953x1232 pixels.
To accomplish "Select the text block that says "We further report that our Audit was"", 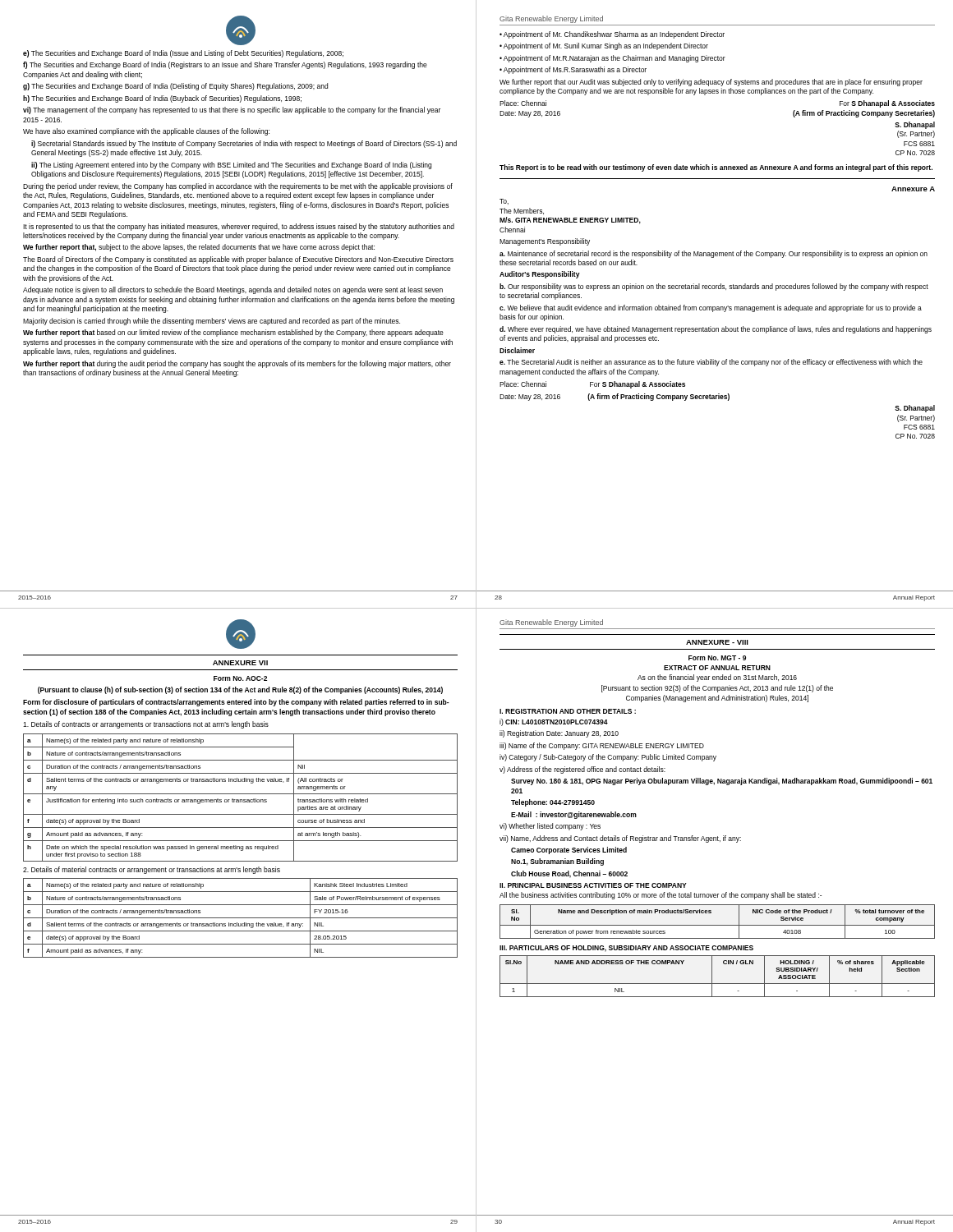I will [717, 87].
